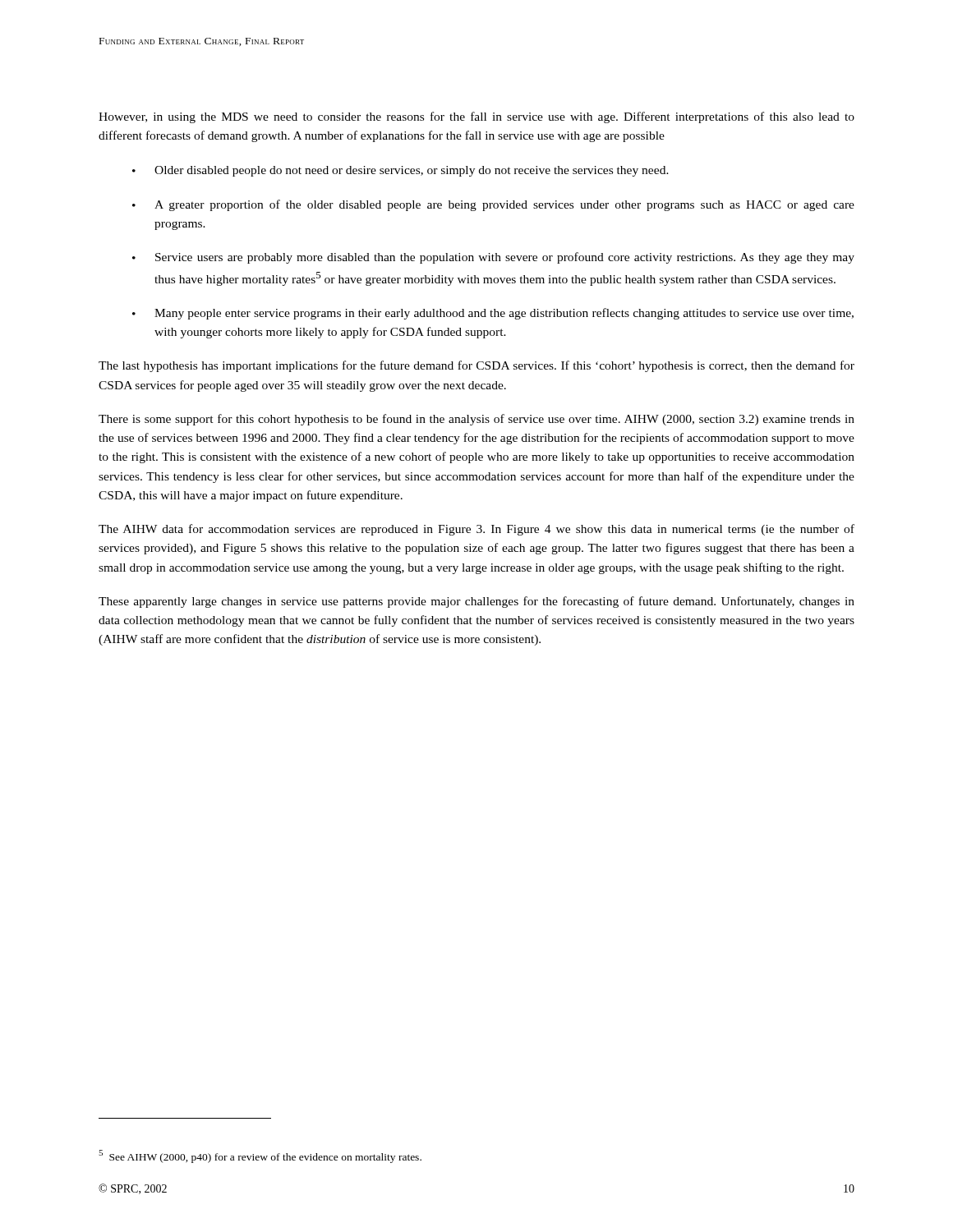Viewport: 953px width, 1232px height.
Task: Click on the block starting "• A greater proportion of"
Action: (x=493, y=214)
